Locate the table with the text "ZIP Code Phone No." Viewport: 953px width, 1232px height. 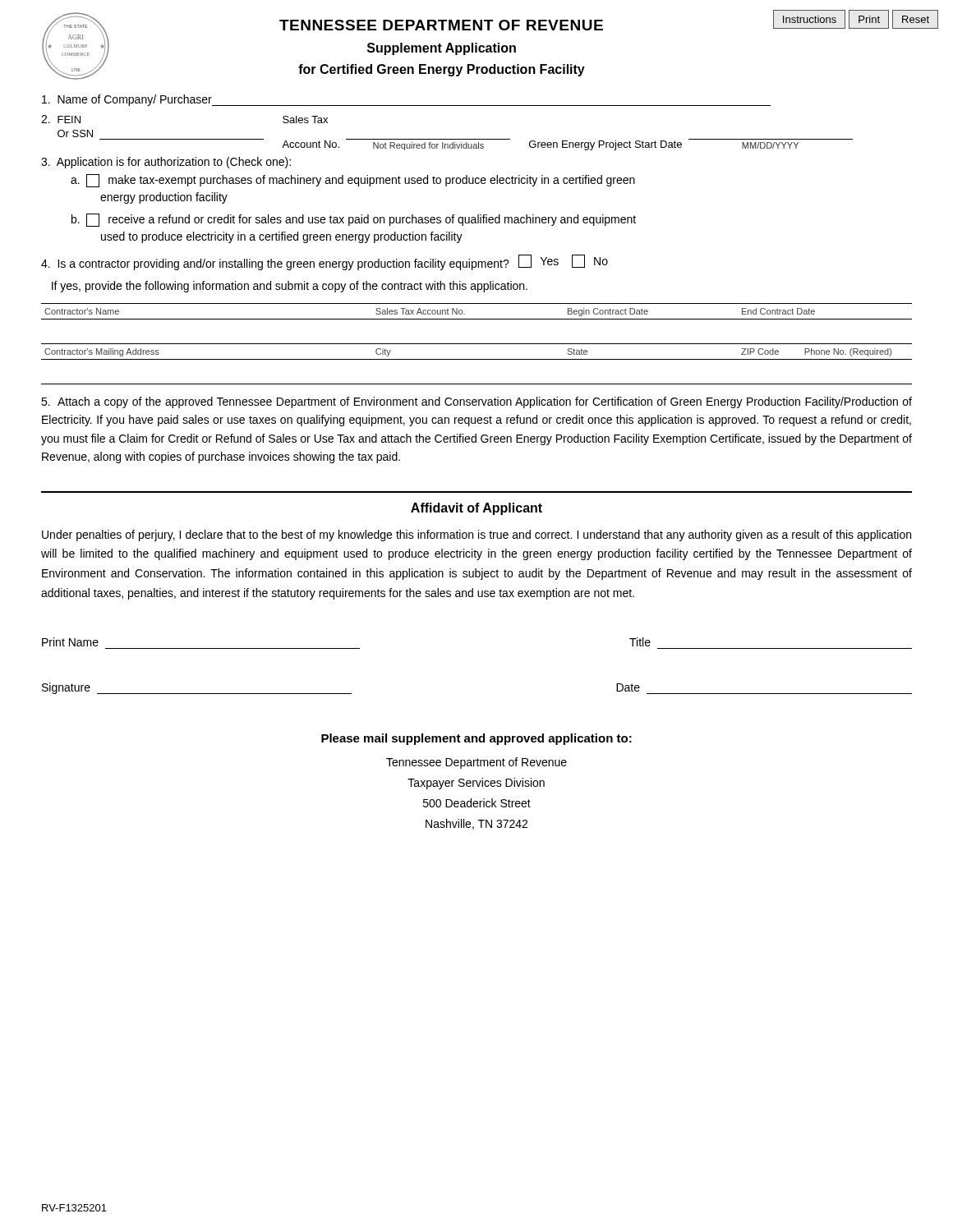coord(476,344)
